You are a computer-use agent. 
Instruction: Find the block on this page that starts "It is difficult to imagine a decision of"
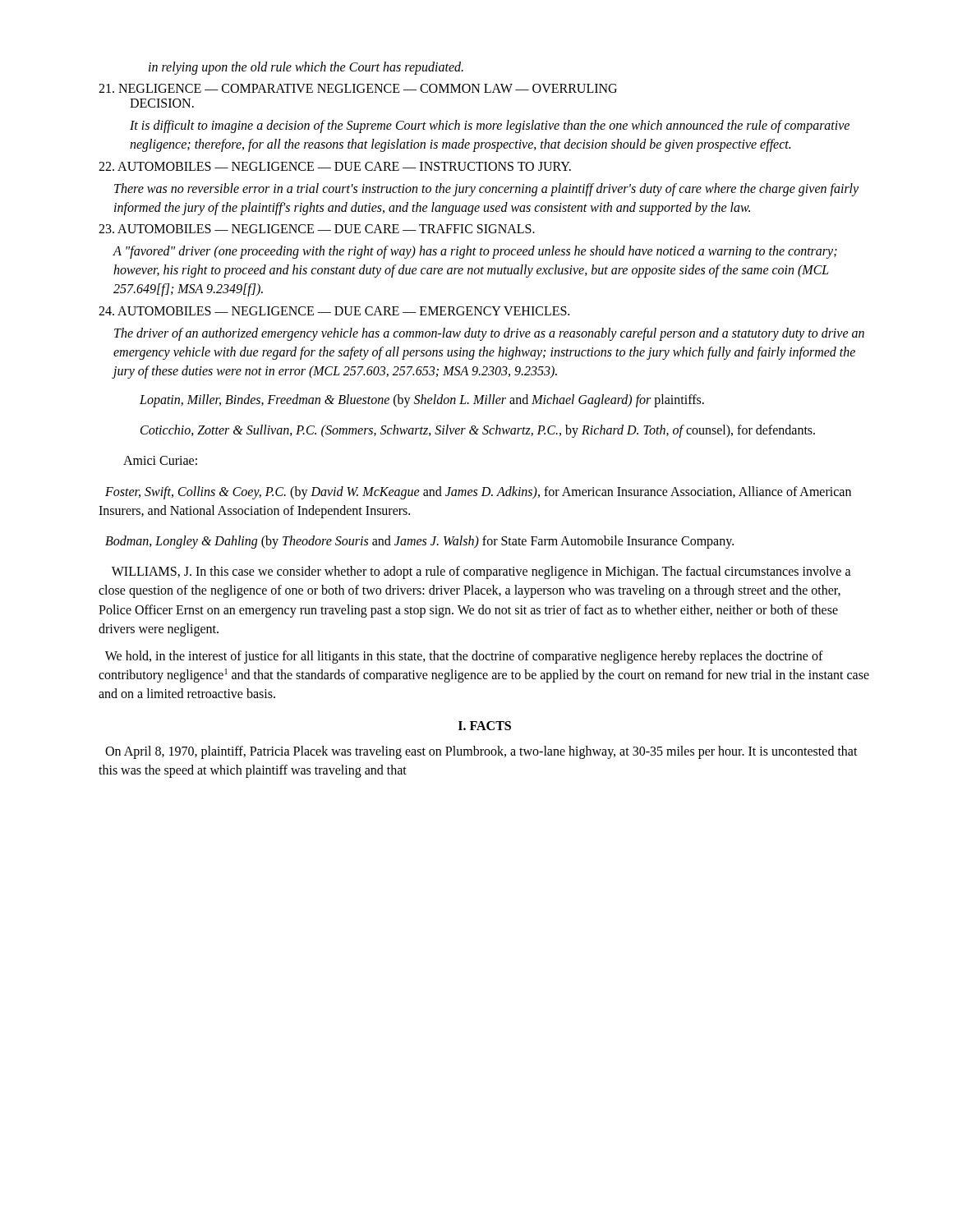pyautogui.click(x=490, y=135)
